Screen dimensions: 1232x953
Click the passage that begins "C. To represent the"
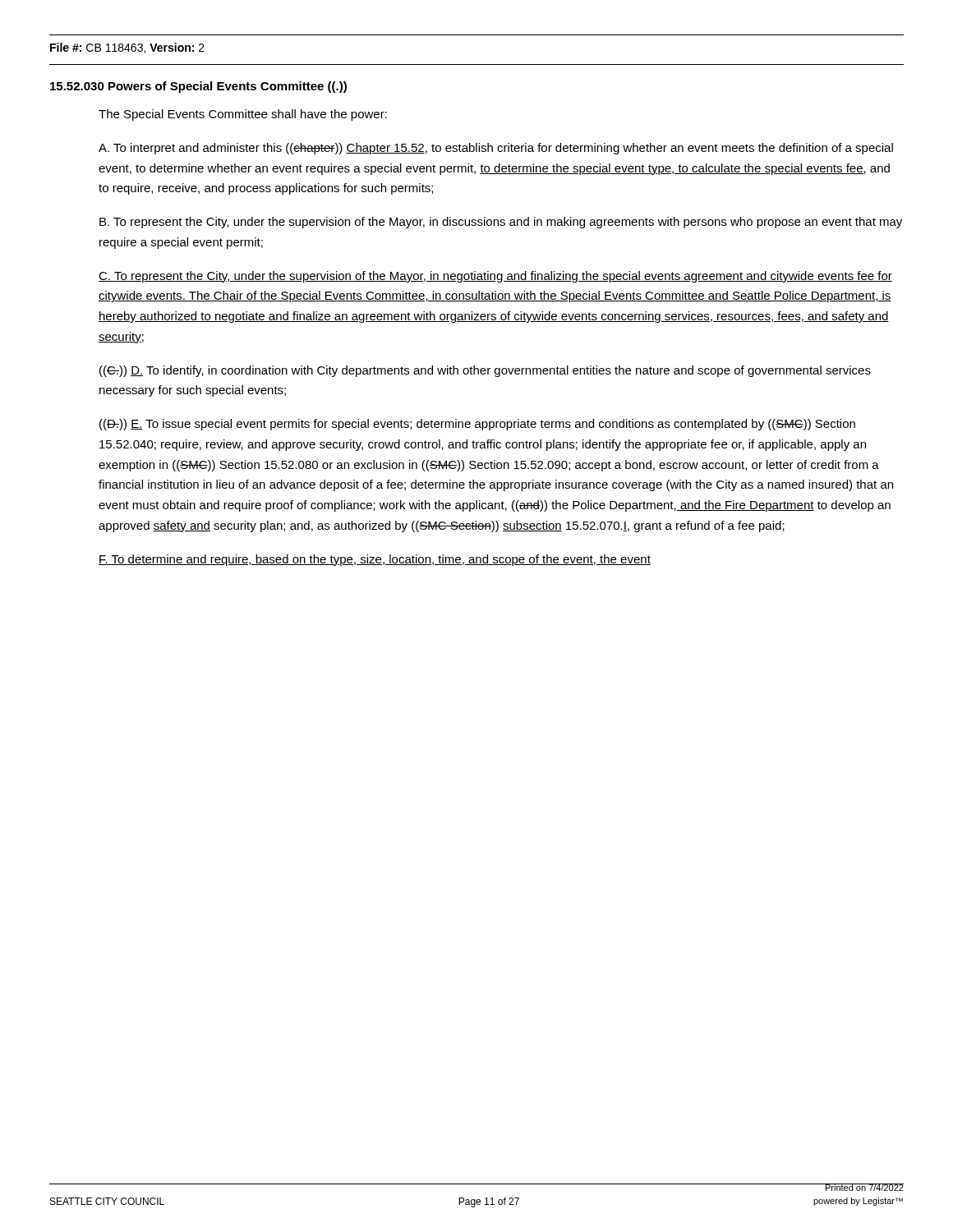point(495,306)
